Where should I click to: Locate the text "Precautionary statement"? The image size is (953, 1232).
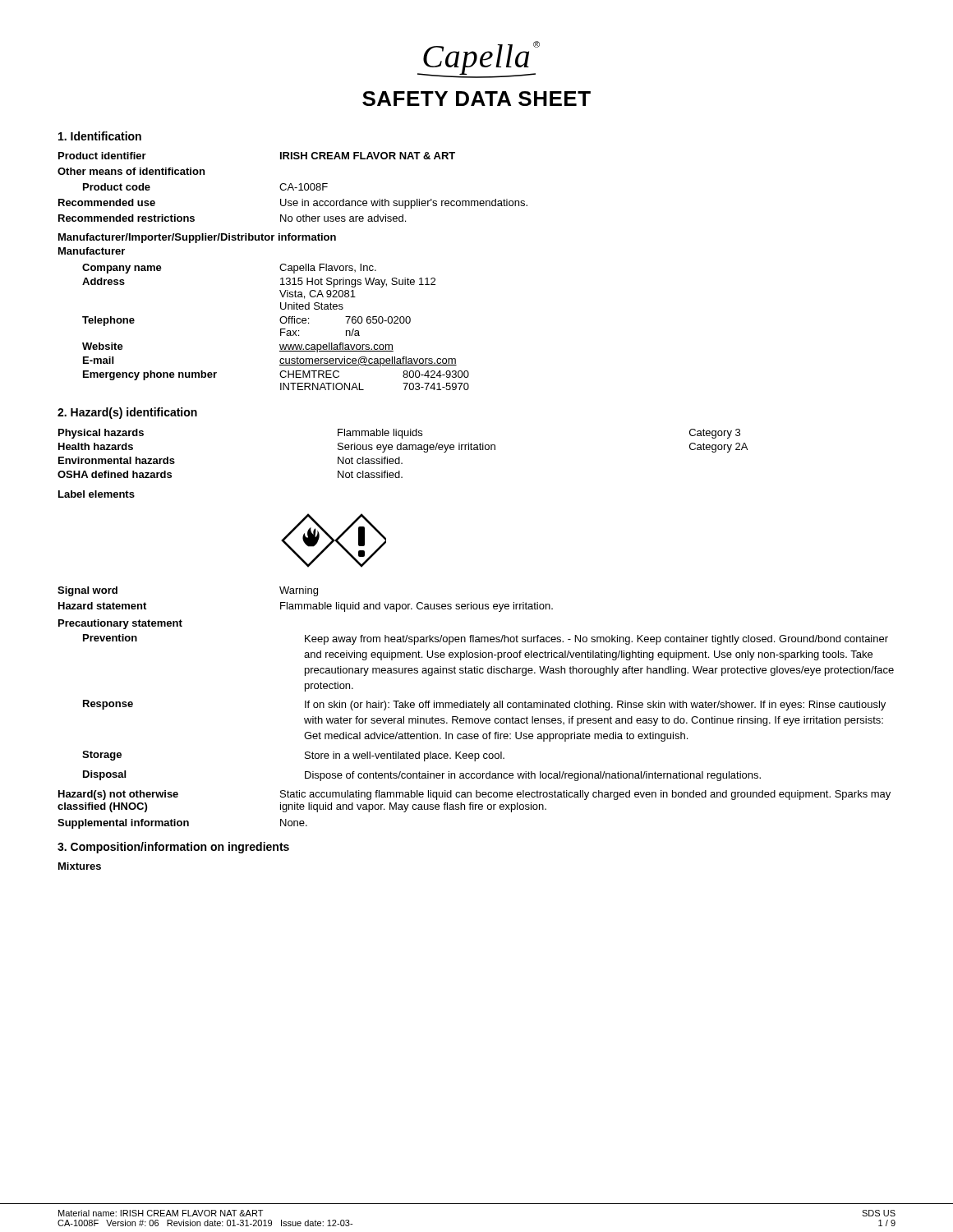pyautogui.click(x=120, y=623)
